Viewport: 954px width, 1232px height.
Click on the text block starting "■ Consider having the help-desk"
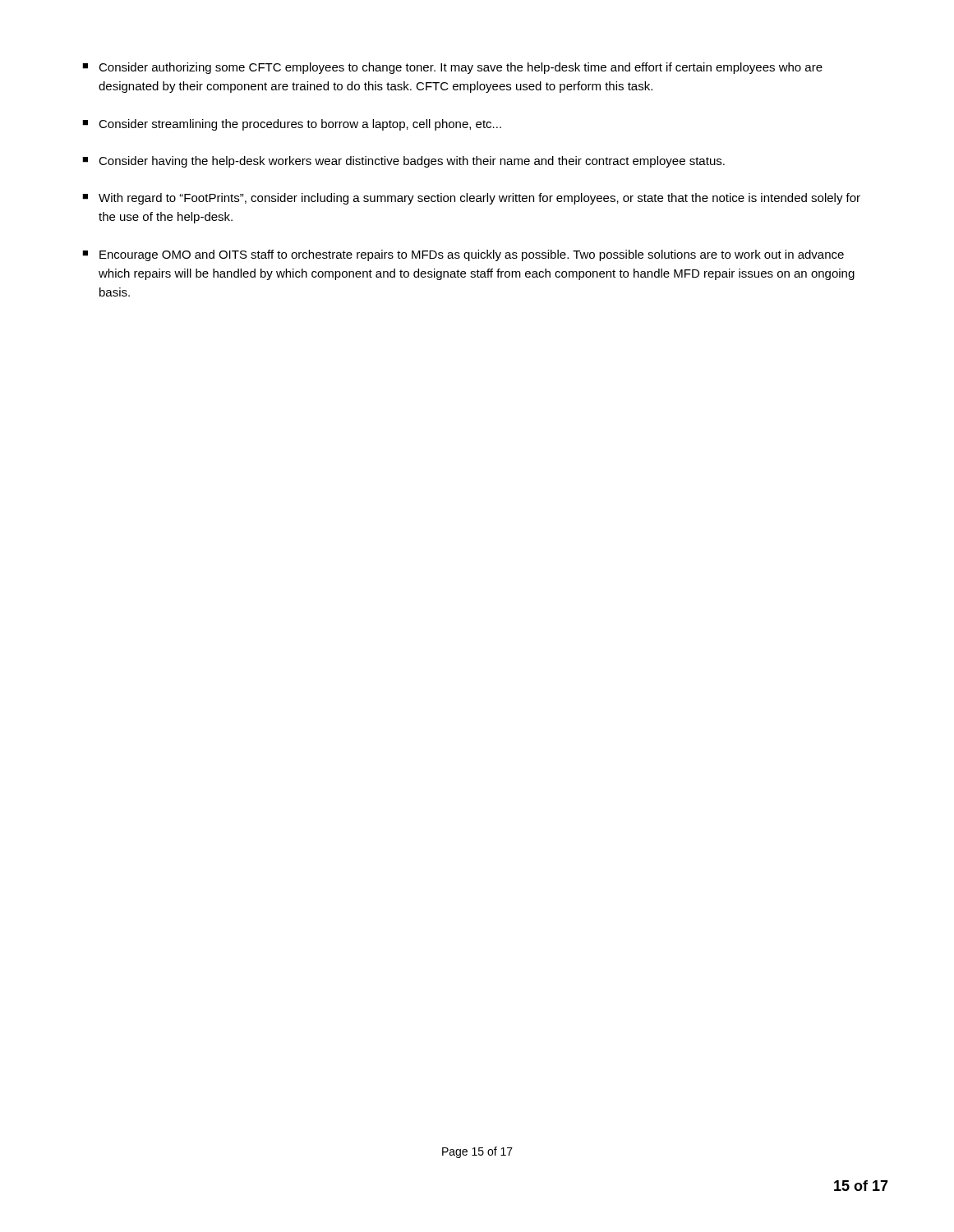point(477,160)
